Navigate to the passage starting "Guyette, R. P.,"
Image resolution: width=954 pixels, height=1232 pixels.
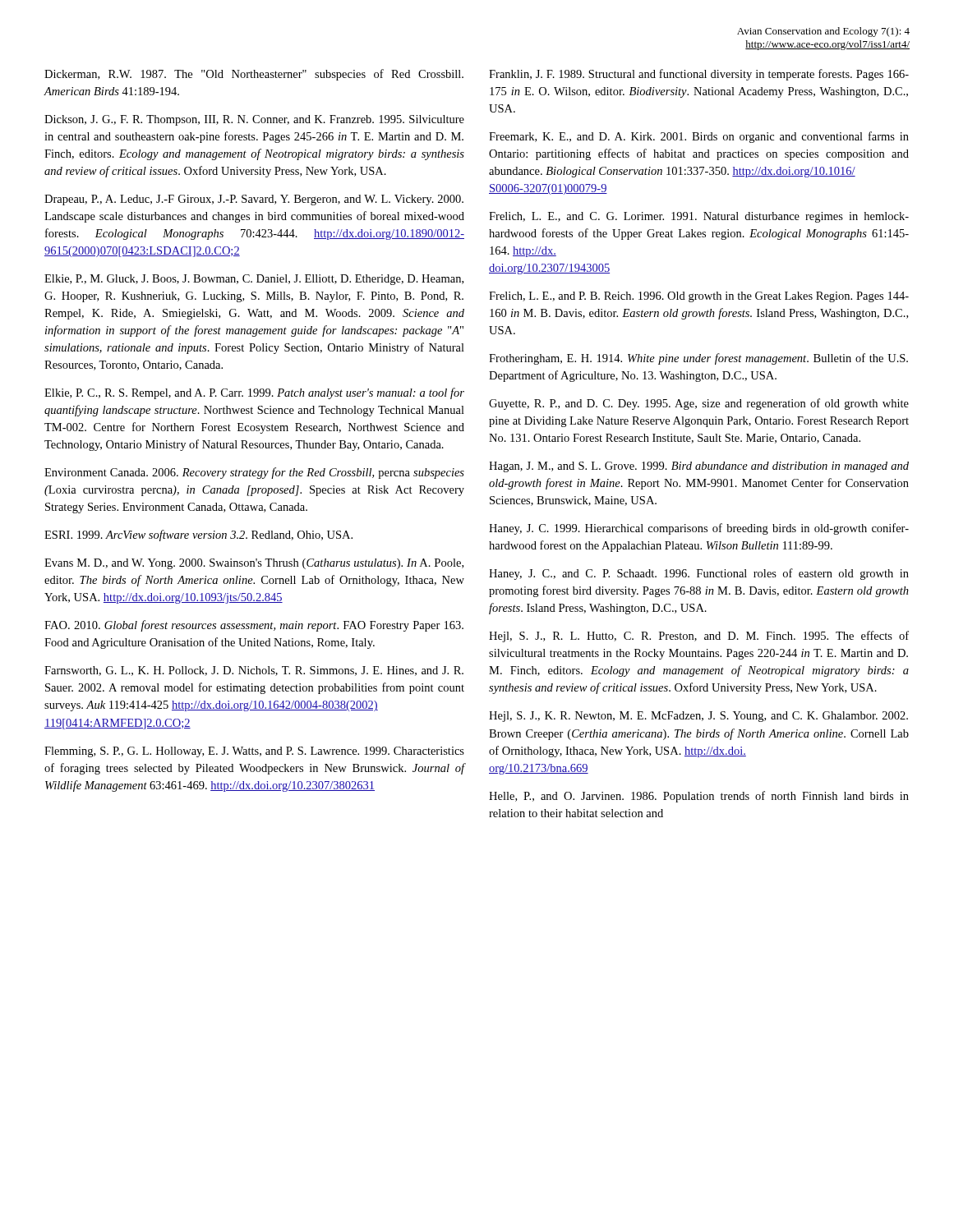point(699,421)
